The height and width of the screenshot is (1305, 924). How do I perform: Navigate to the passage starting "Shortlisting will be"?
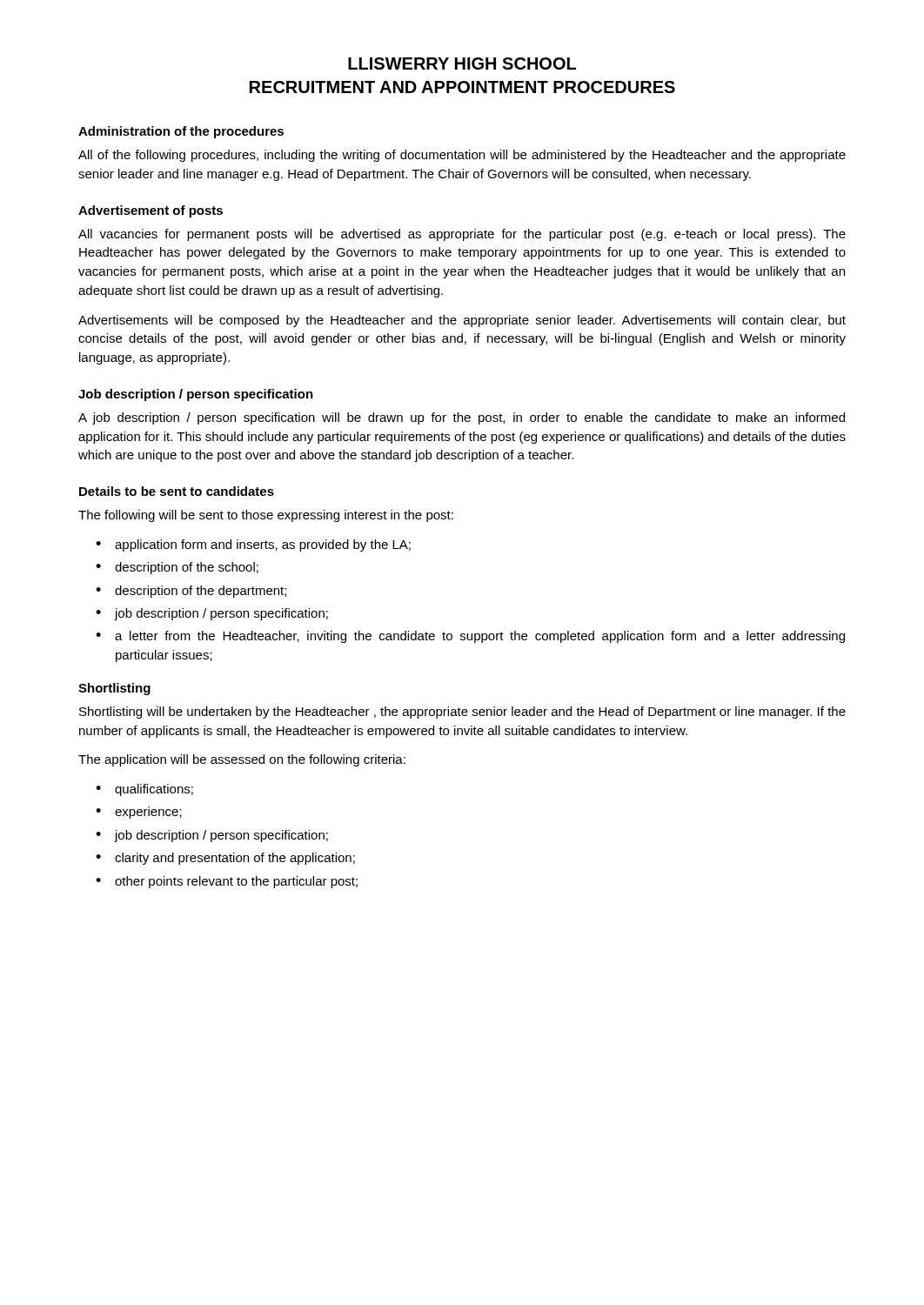click(x=462, y=720)
